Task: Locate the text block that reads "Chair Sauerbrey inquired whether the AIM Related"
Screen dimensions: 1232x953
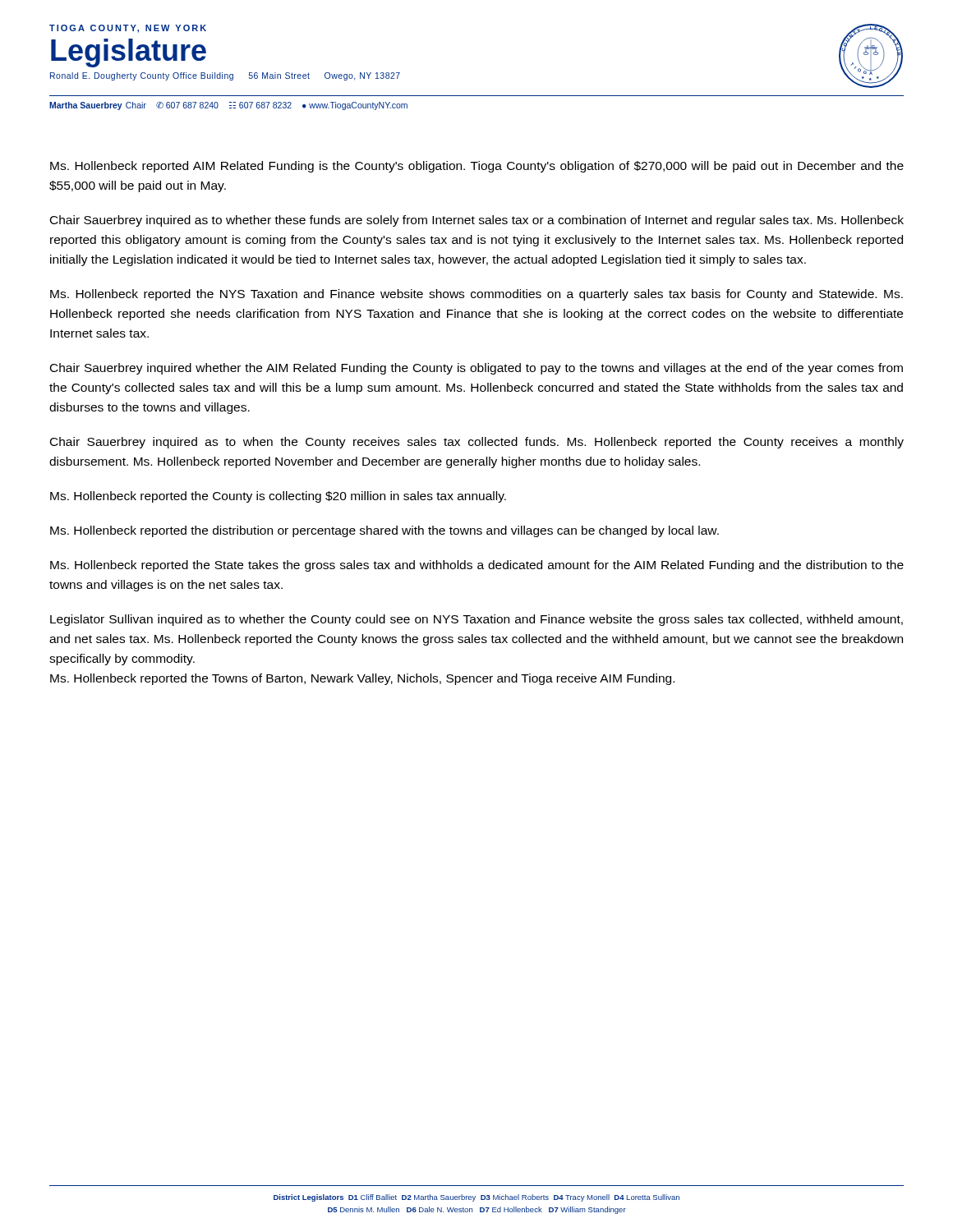Action: pyautogui.click(x=476, y=387)
